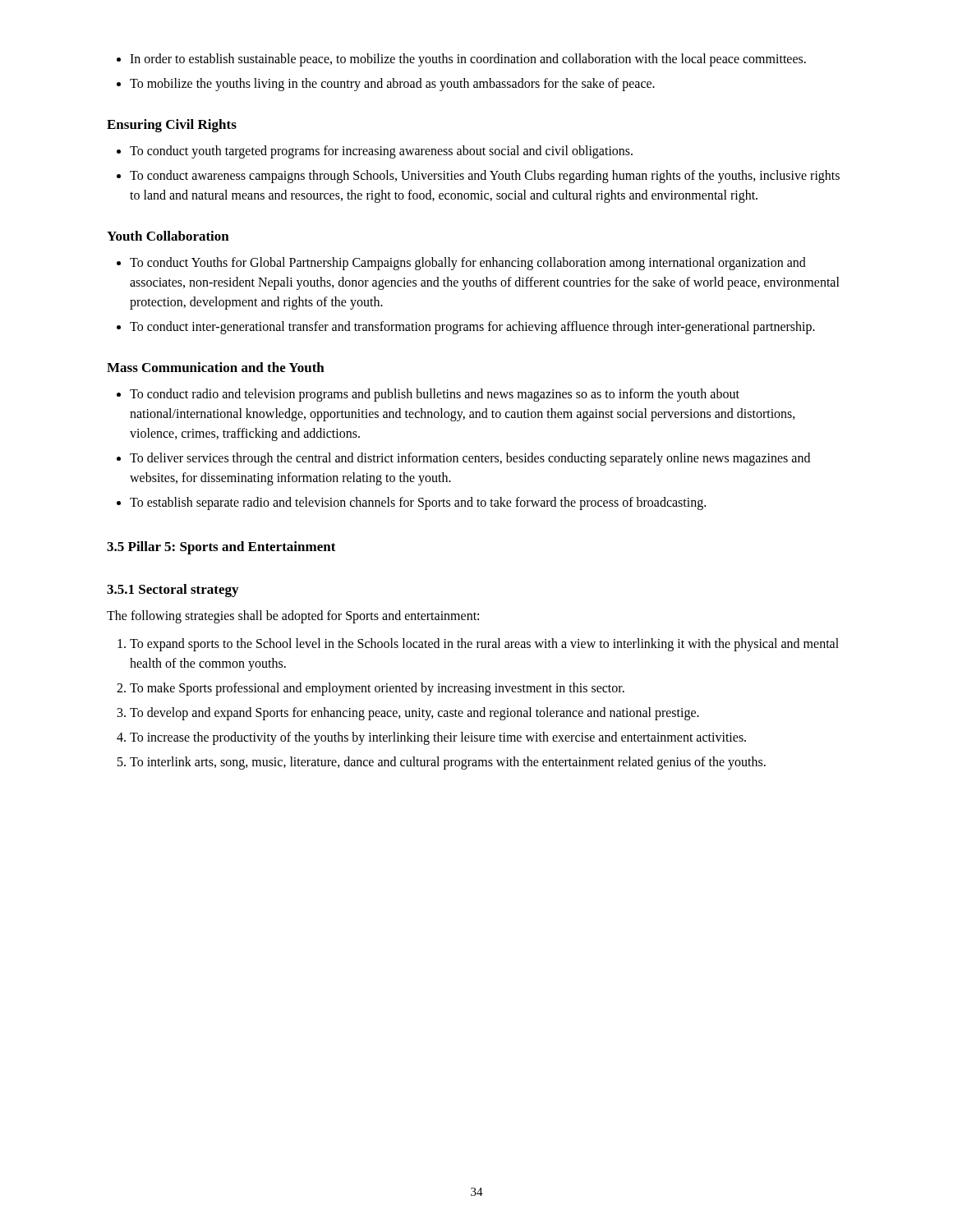Locate the text starting "Youth Collaboration"
This screenshot has height=1232, width=953.
[168, 236]
